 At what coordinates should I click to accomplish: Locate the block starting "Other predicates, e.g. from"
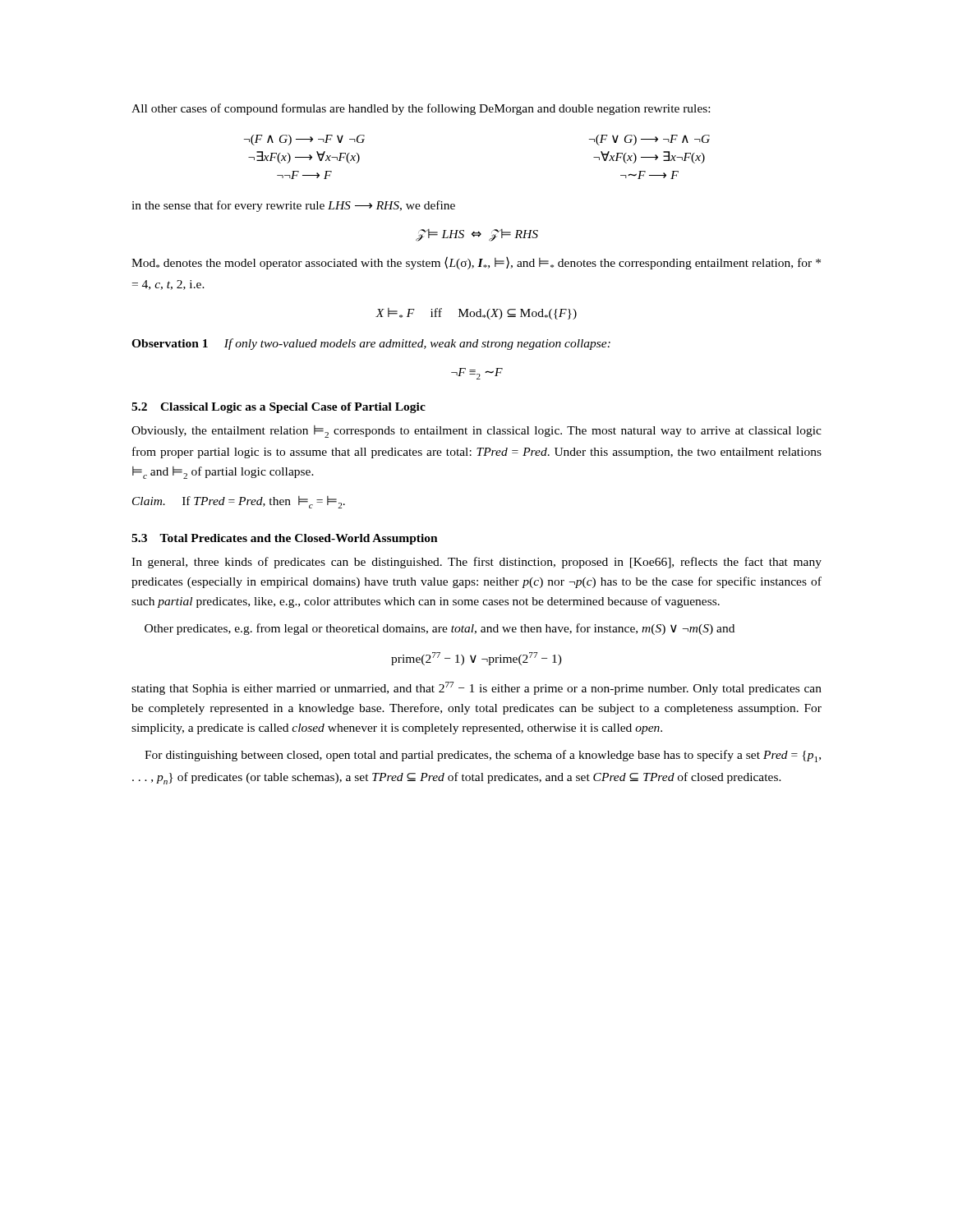pyautogui.click(x=433, y=628)
